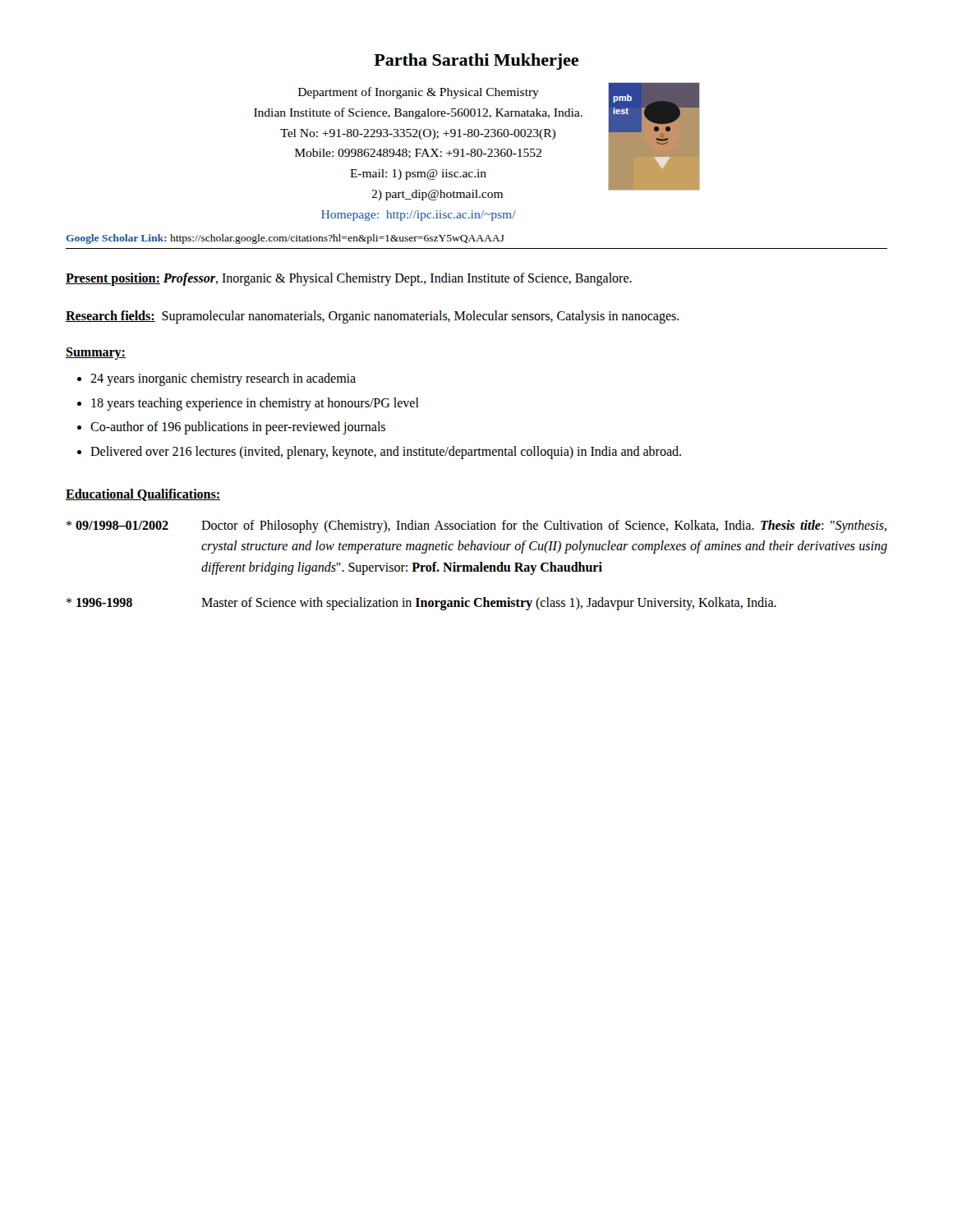Click the passage that begins "Delivered over 216 lectures (invited, plenary, keynote, and"
Screen dimensions: 1232x953
pyautogui.click(x=386, y=451)
